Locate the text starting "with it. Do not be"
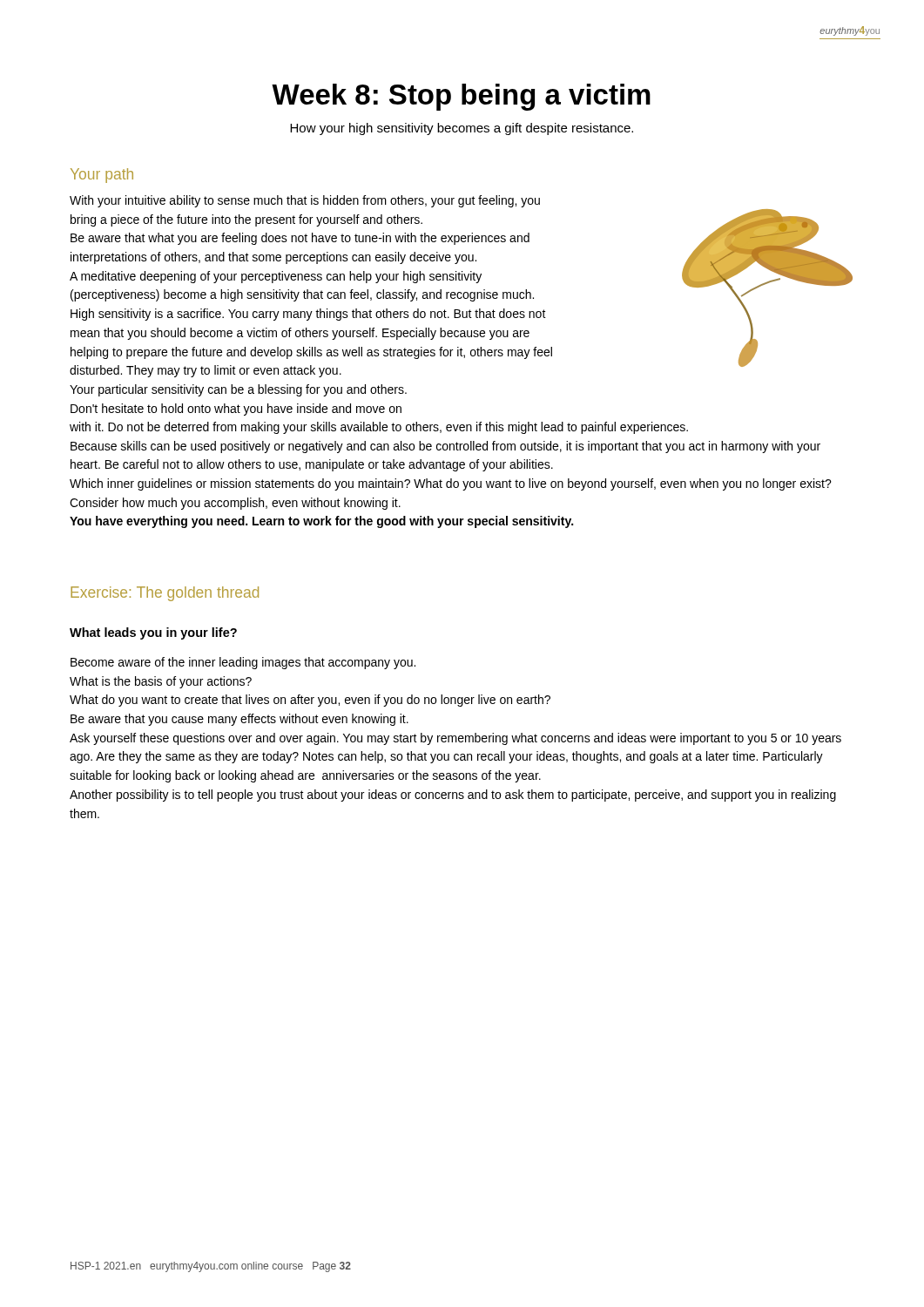 click(x=451, y=474)
